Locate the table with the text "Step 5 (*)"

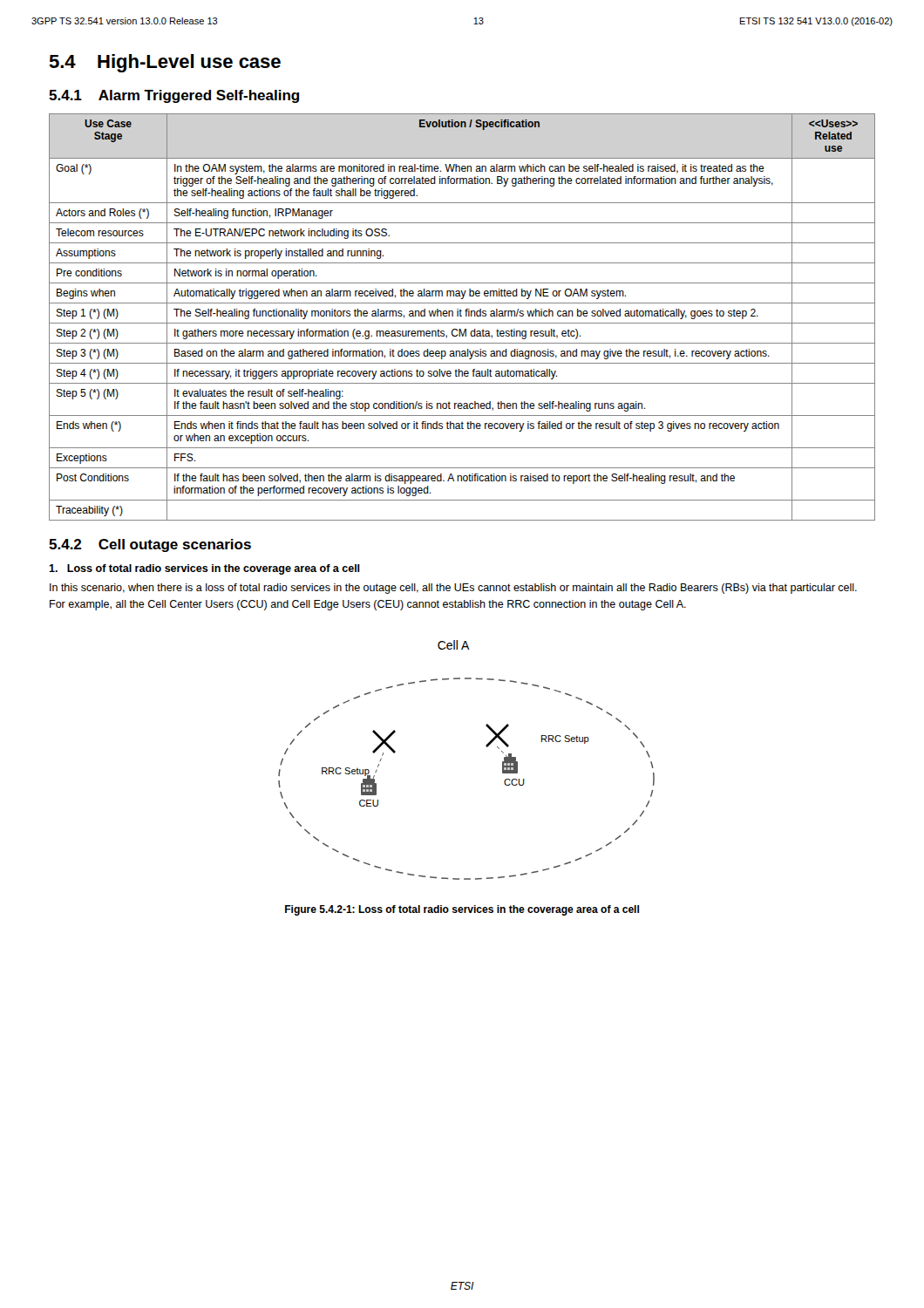[x=462, y=317]
